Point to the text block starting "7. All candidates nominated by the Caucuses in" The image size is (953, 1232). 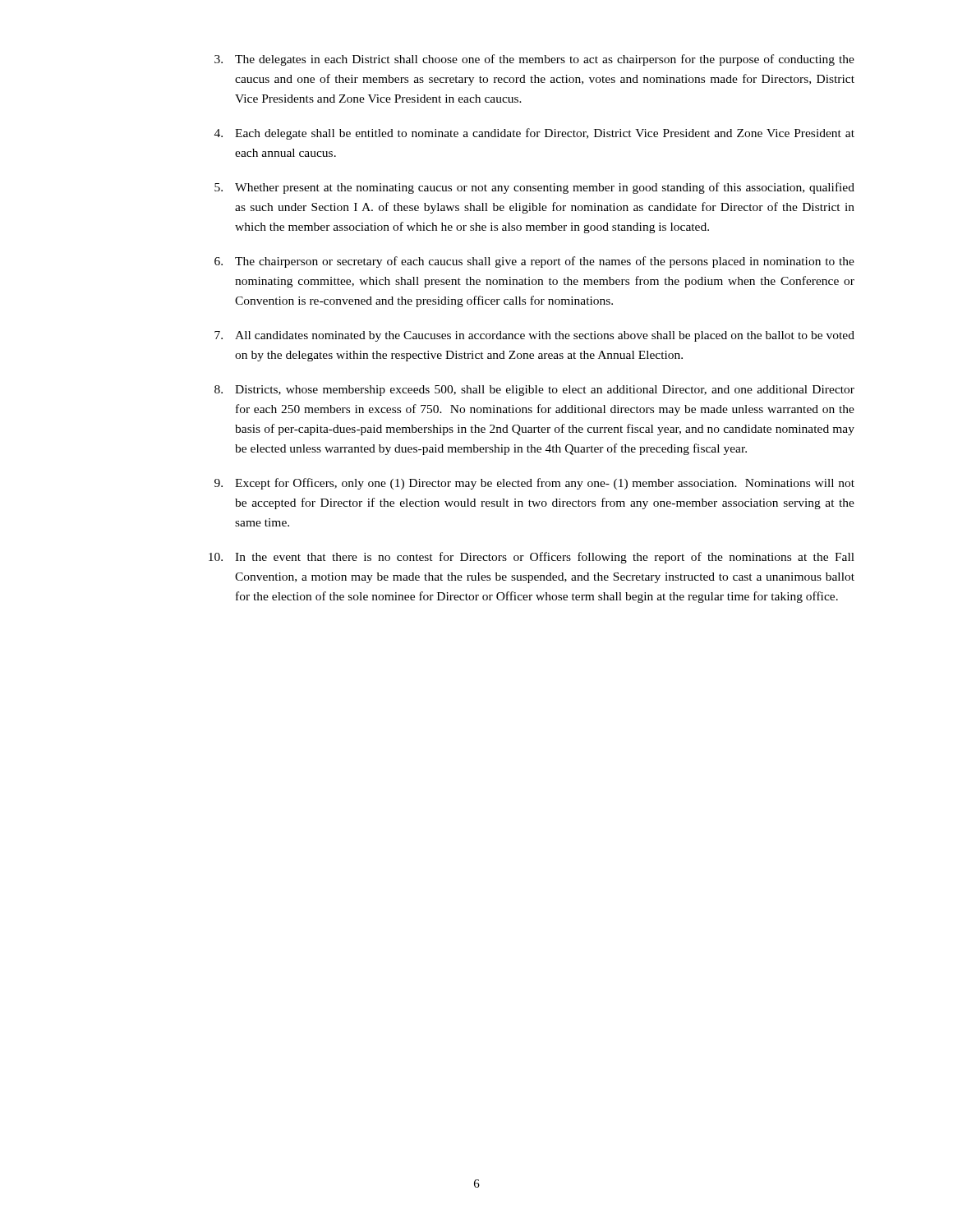(x=522, y=345)
